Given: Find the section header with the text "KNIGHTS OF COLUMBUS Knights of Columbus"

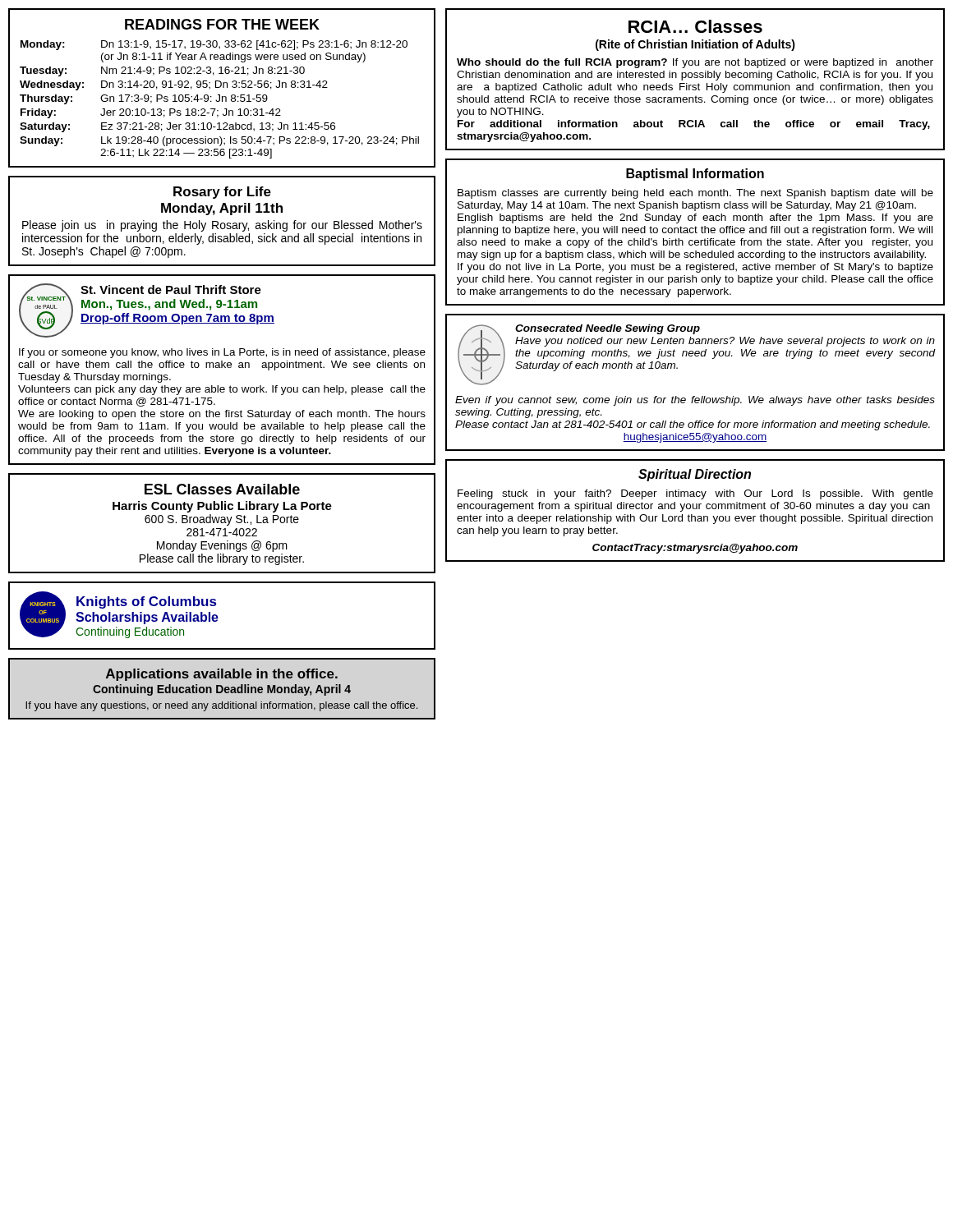Looking at the screenshot, I should tap(222, 616).
